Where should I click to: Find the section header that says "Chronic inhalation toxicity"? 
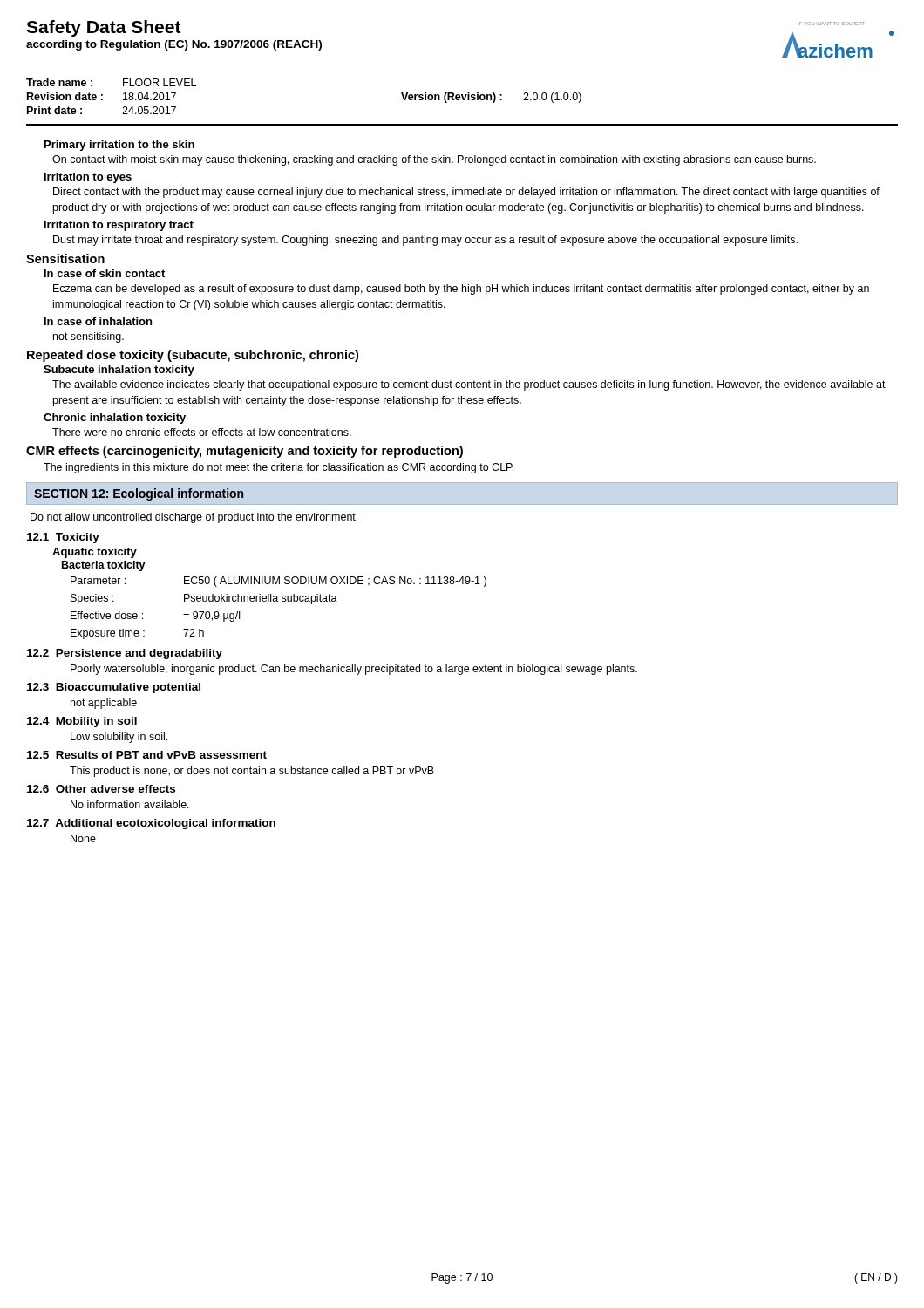point(115,417)
